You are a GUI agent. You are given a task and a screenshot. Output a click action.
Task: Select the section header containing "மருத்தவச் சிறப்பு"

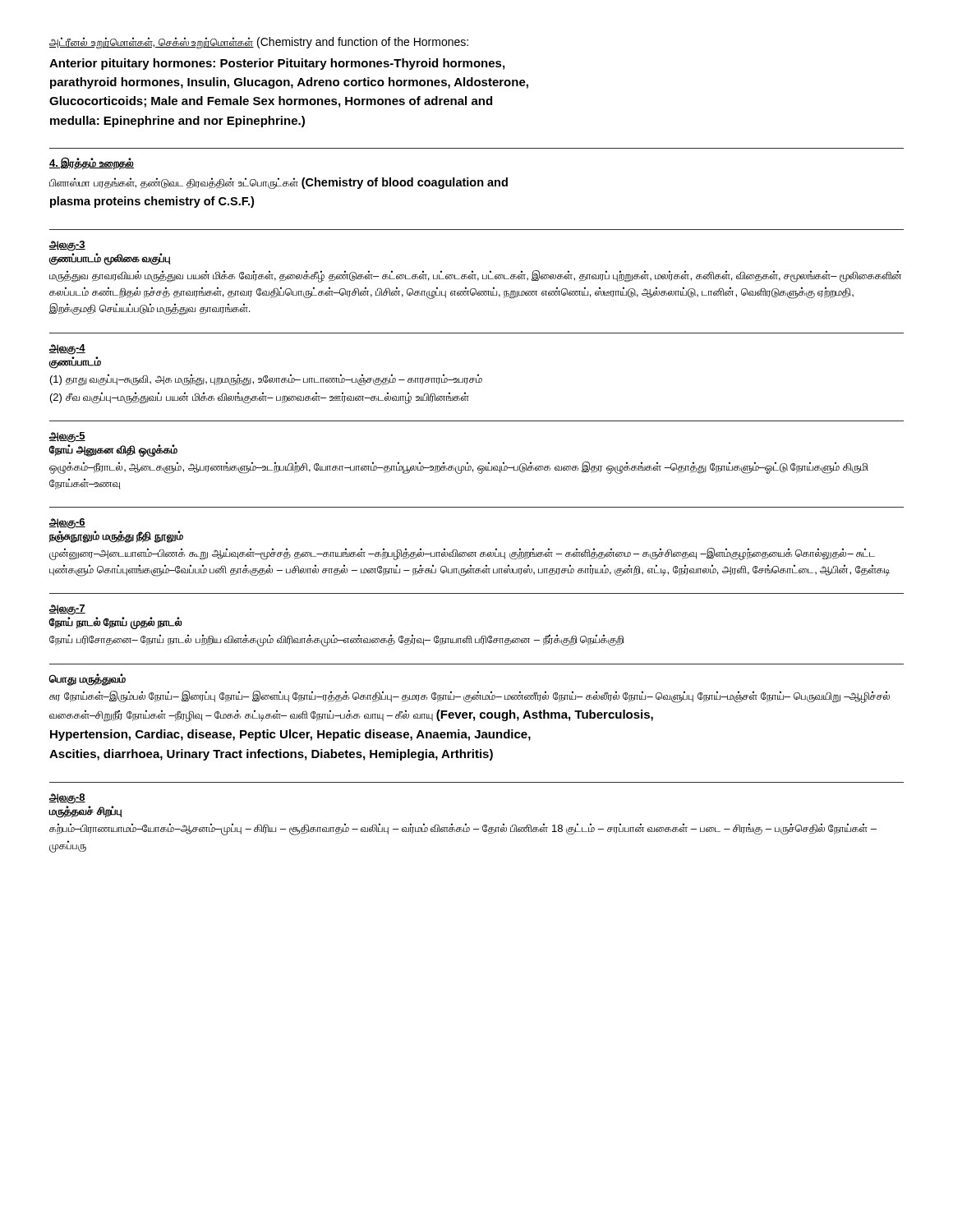86,811
